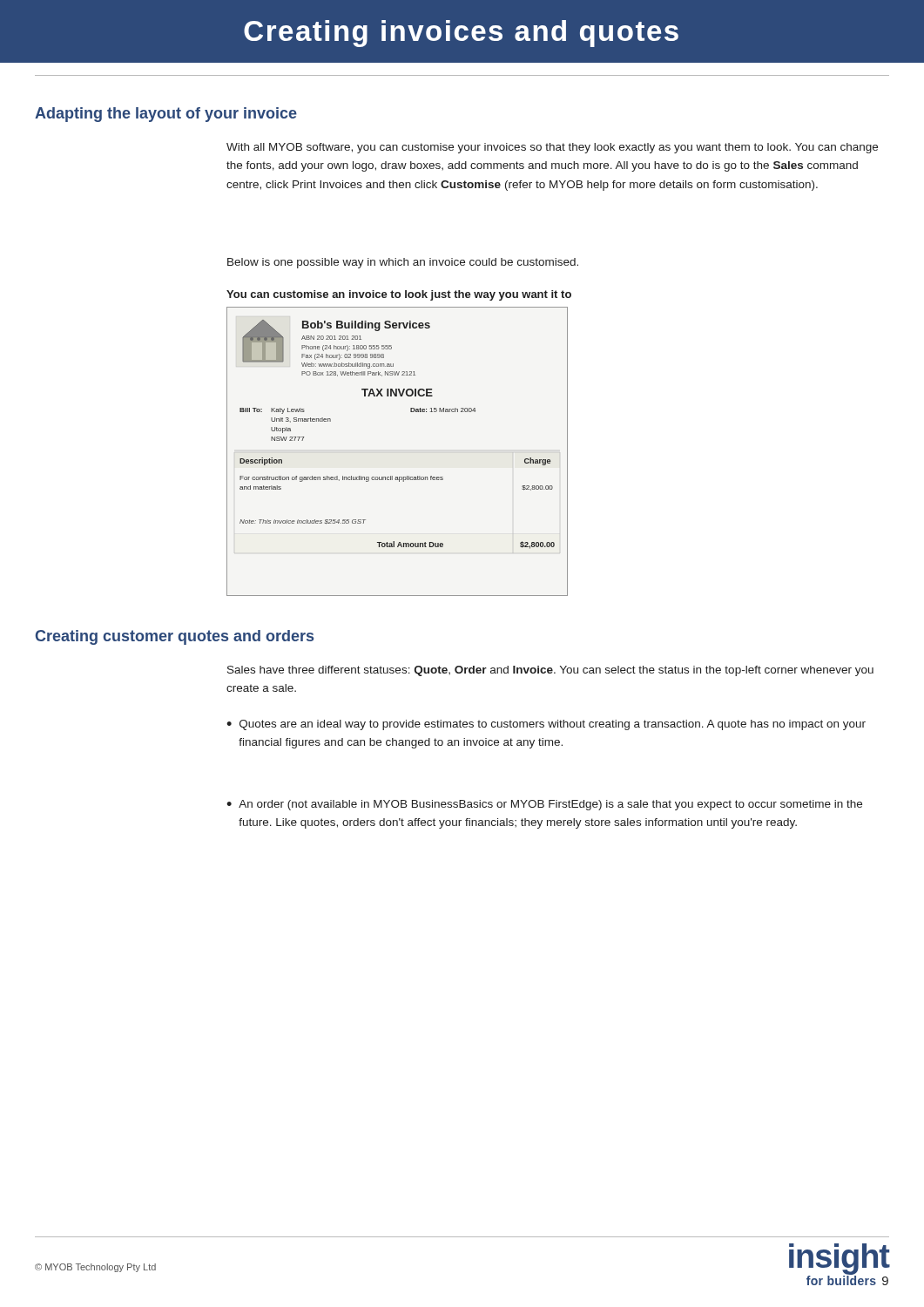Navigate to the text block starting "Creating customer quotes and orders"
The image size is (924, 1307).
point(175,636)
